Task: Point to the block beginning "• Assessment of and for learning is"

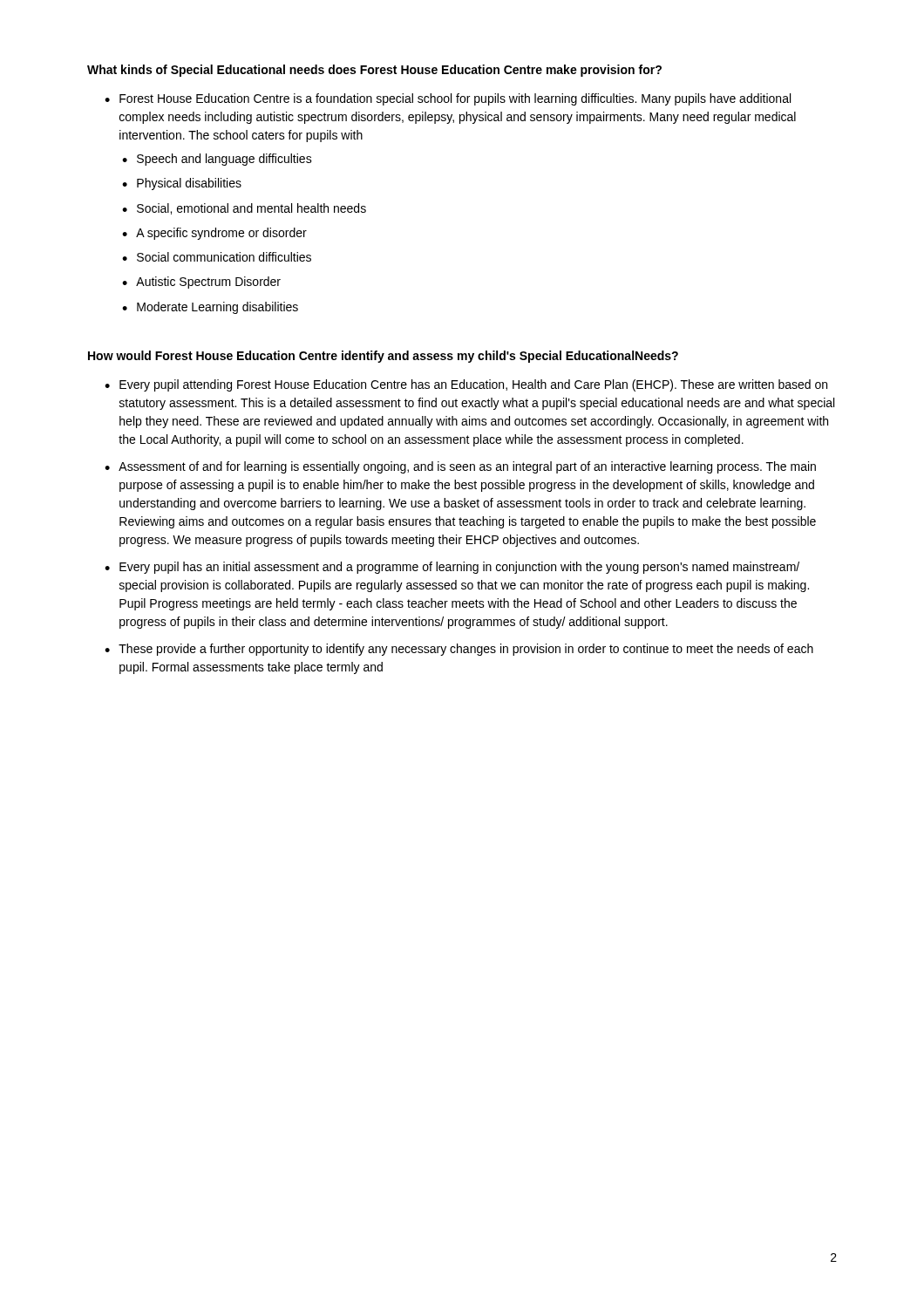Action: click(x=471, y=504)
